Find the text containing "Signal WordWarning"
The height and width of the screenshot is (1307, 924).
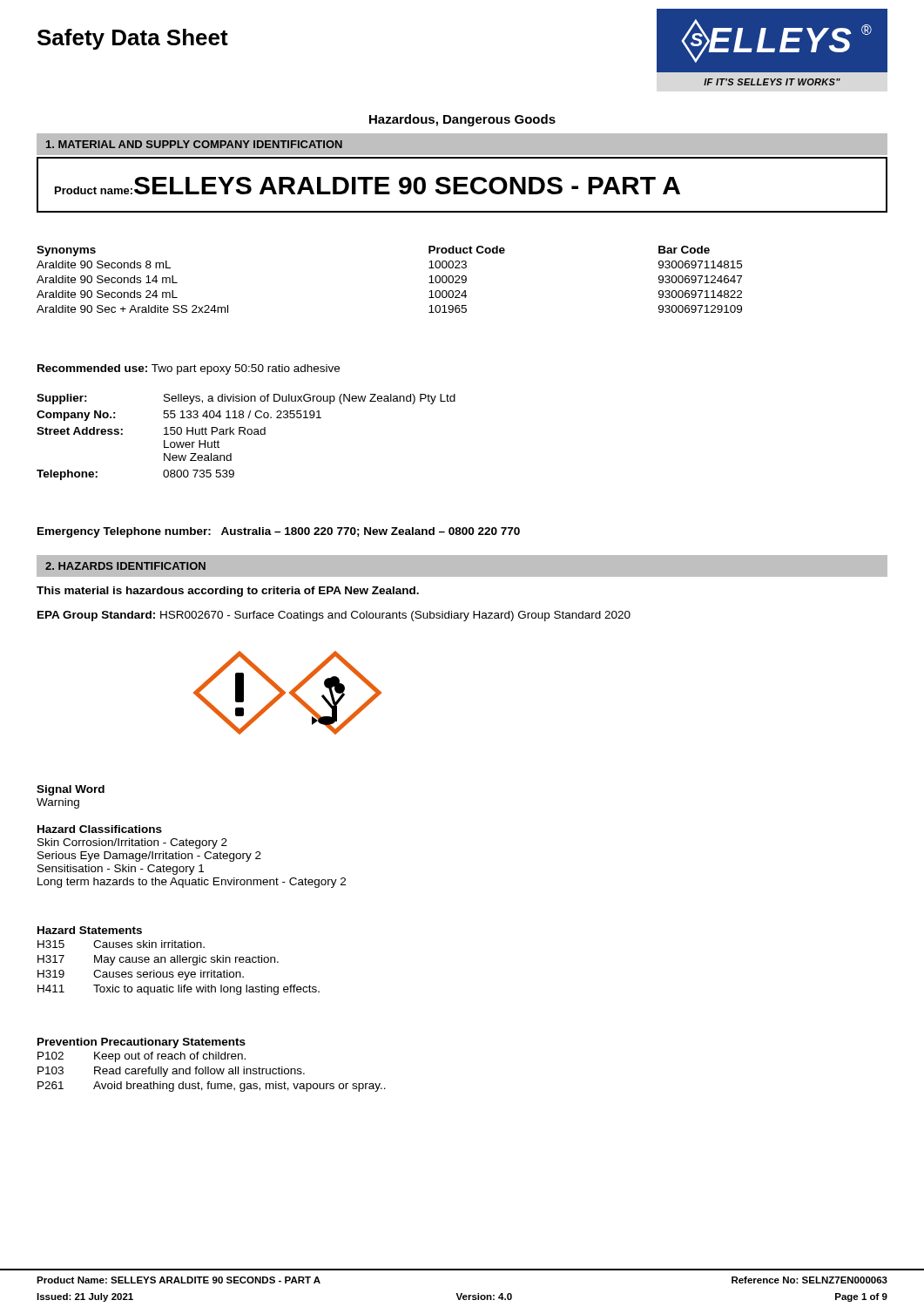point(71,796)
